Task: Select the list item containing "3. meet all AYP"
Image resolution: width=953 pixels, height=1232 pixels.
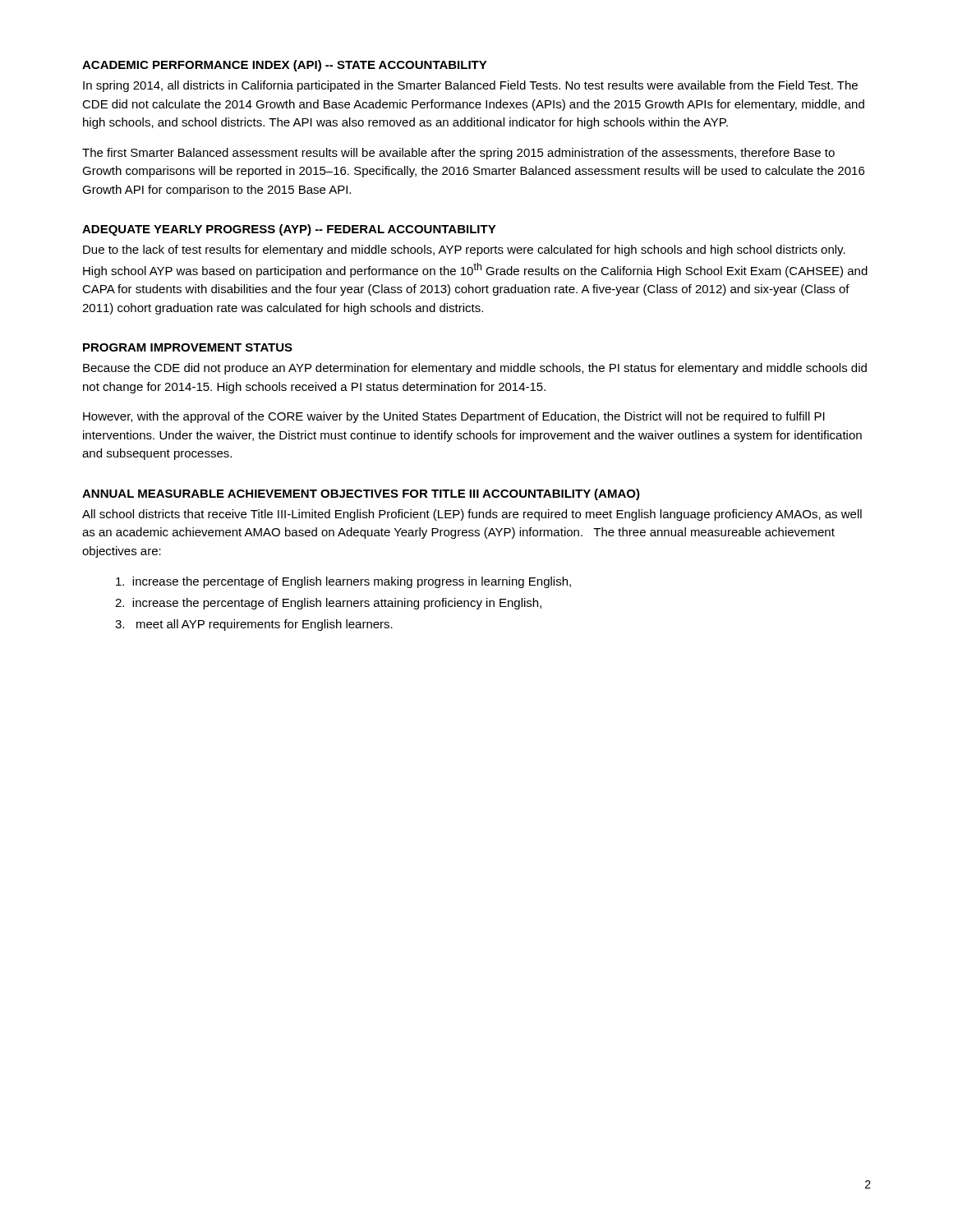Action: 254,624
